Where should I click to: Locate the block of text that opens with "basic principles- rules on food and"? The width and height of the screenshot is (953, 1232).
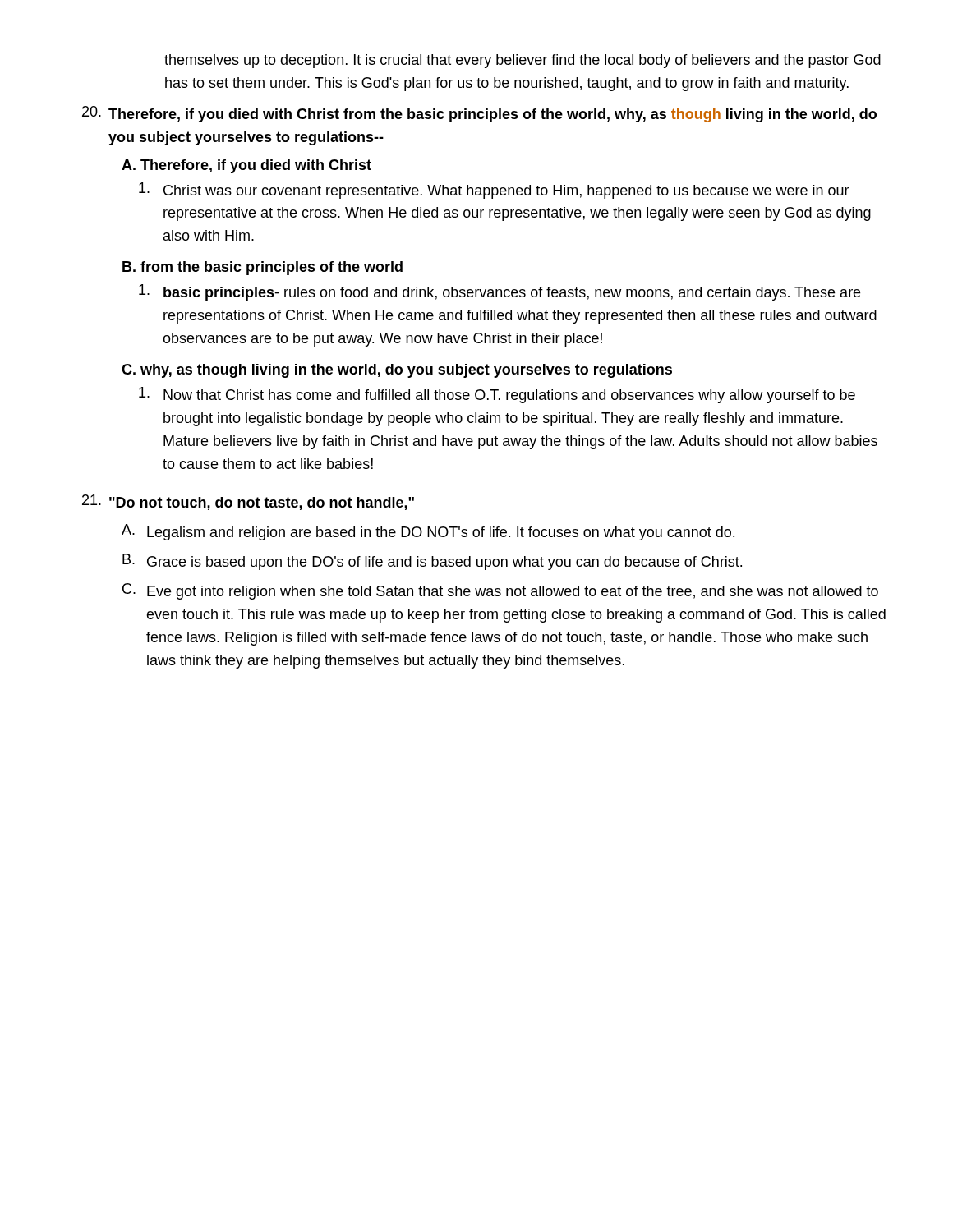pyautogui.click(x=513, y=316)
